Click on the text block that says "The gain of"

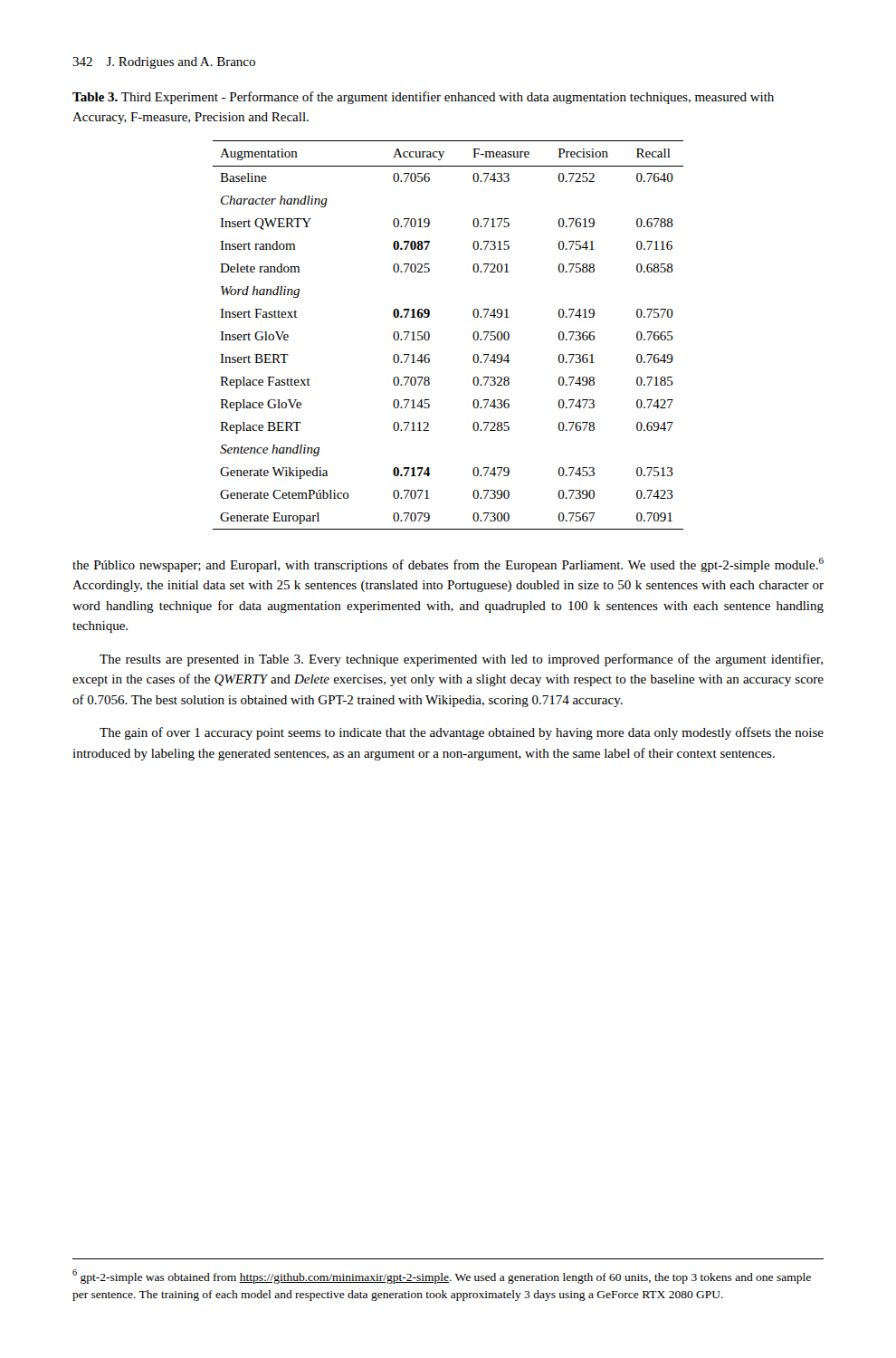pos(448,743)
